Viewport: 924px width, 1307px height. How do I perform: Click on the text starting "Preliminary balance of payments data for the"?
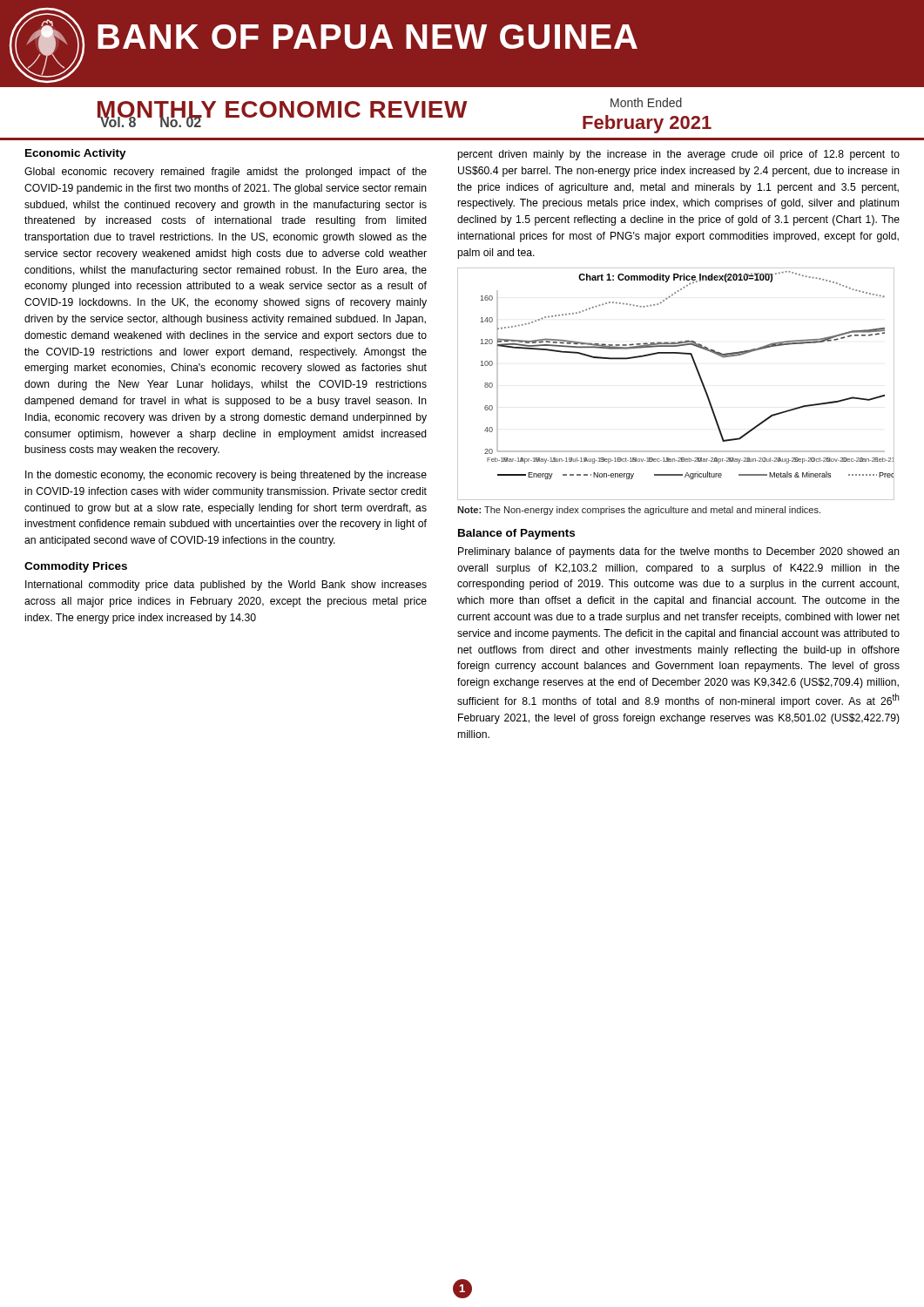[678, 643]
